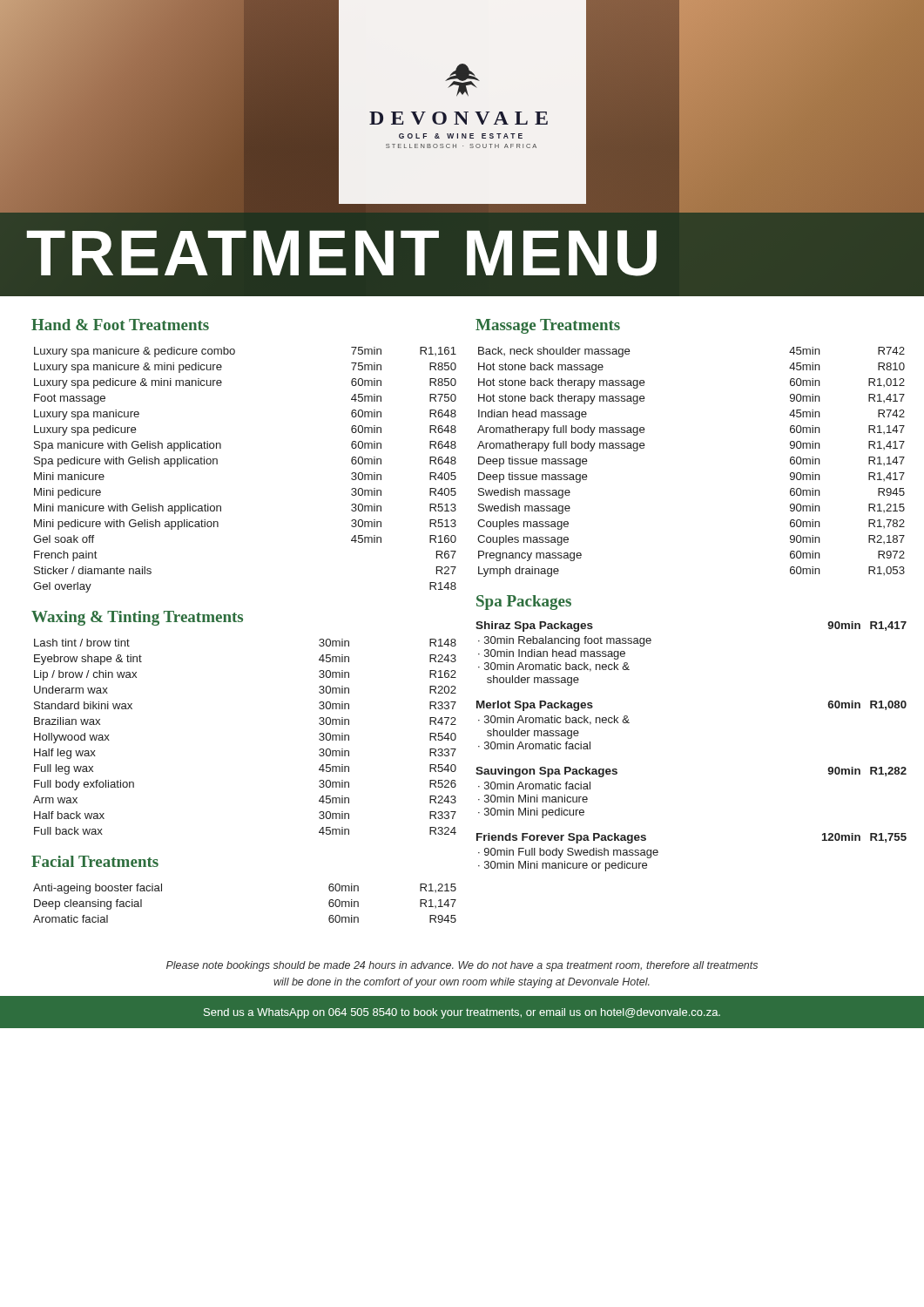The height and width of the screenshot is (1307, 924).
Task: Find the photo
Action: (x=462, y=148)
